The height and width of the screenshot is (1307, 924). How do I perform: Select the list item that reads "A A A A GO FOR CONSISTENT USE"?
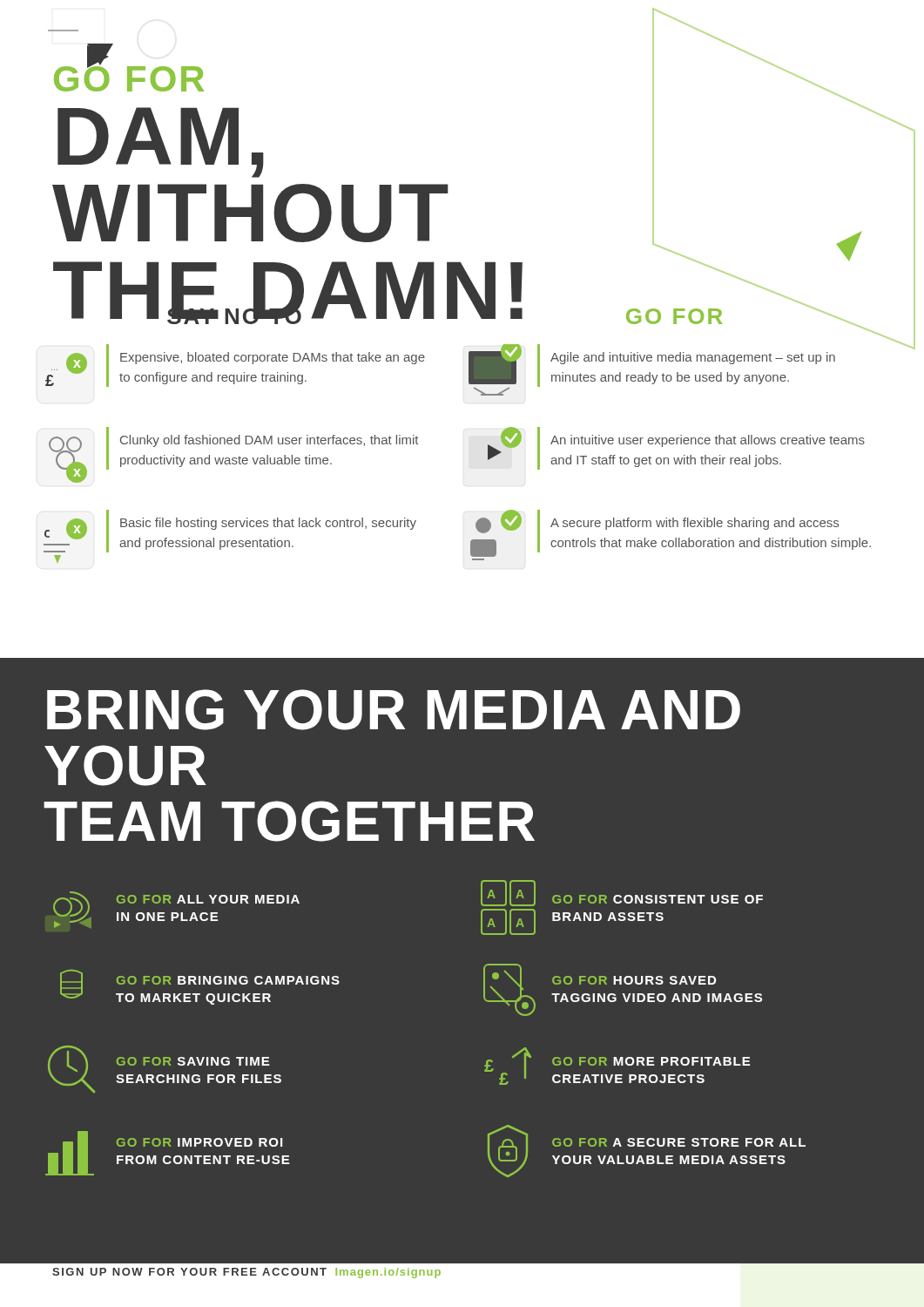622,908
